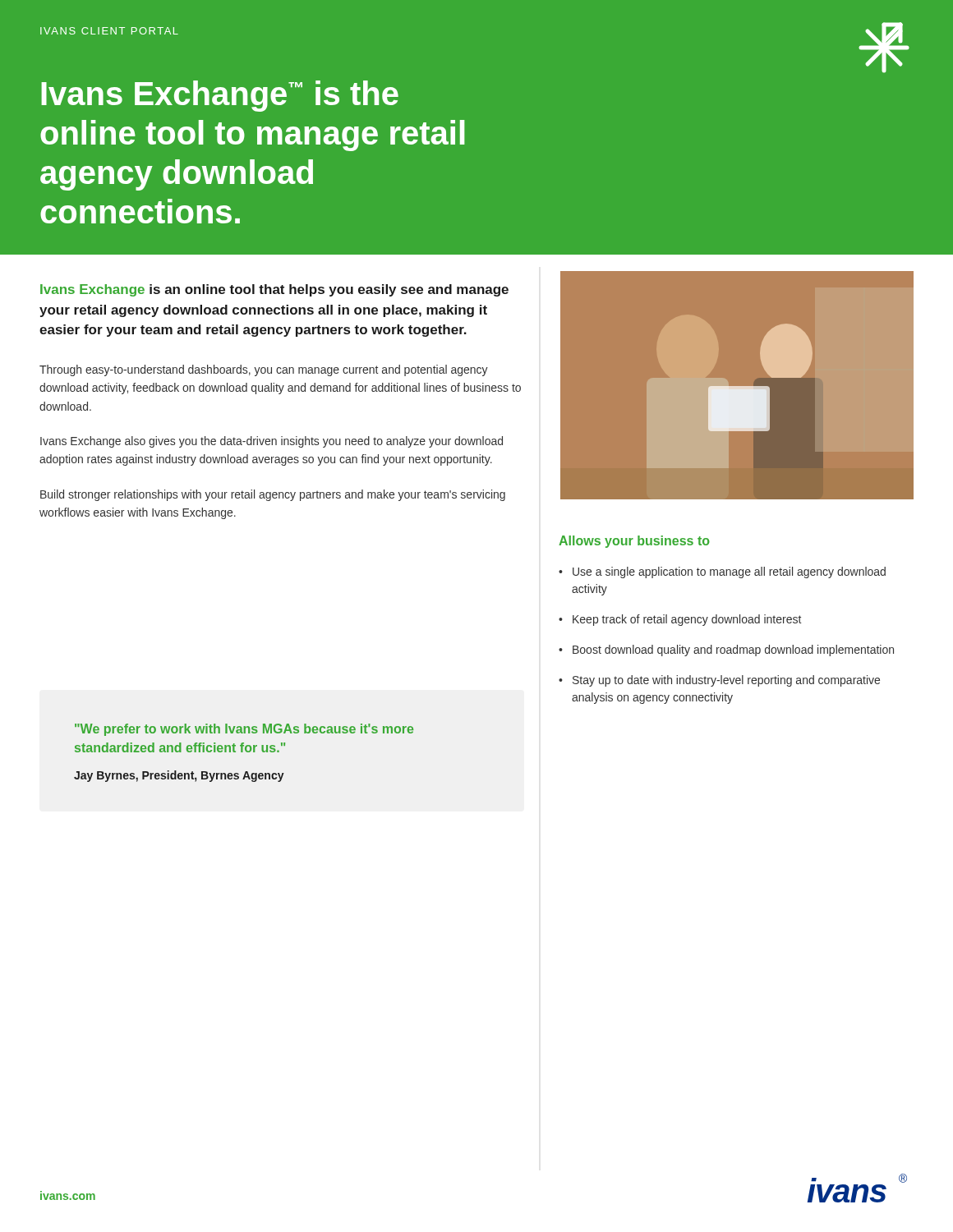This screenshot has width=953, height=1232.
Task: Point to the text starting "Through easy-to-understand dashboards, you can manage current and"
Action: pyautogui.click(x=280, y=388)
